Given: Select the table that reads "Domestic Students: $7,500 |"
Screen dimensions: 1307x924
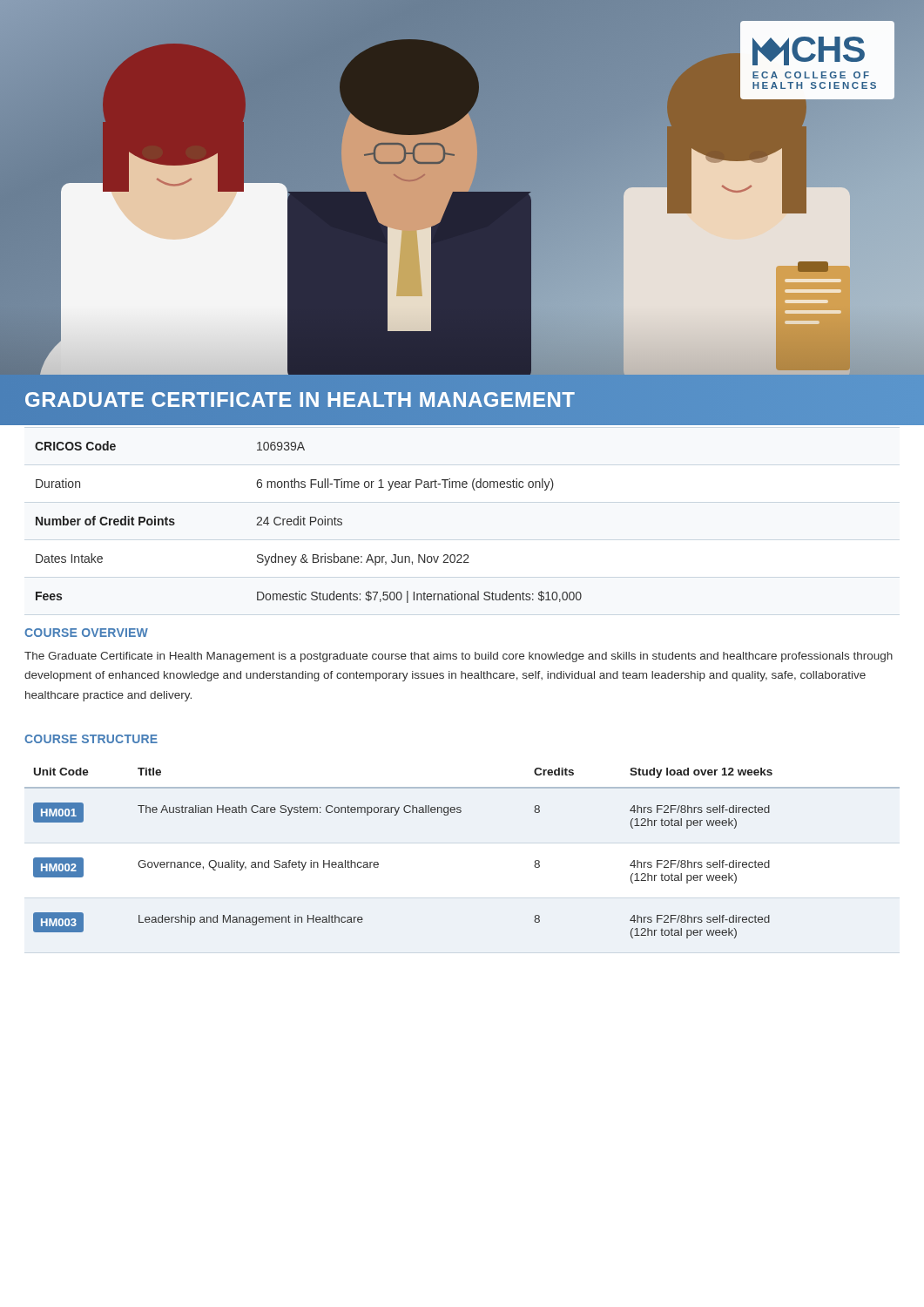Looking at the screenshot, I should 462,521.
